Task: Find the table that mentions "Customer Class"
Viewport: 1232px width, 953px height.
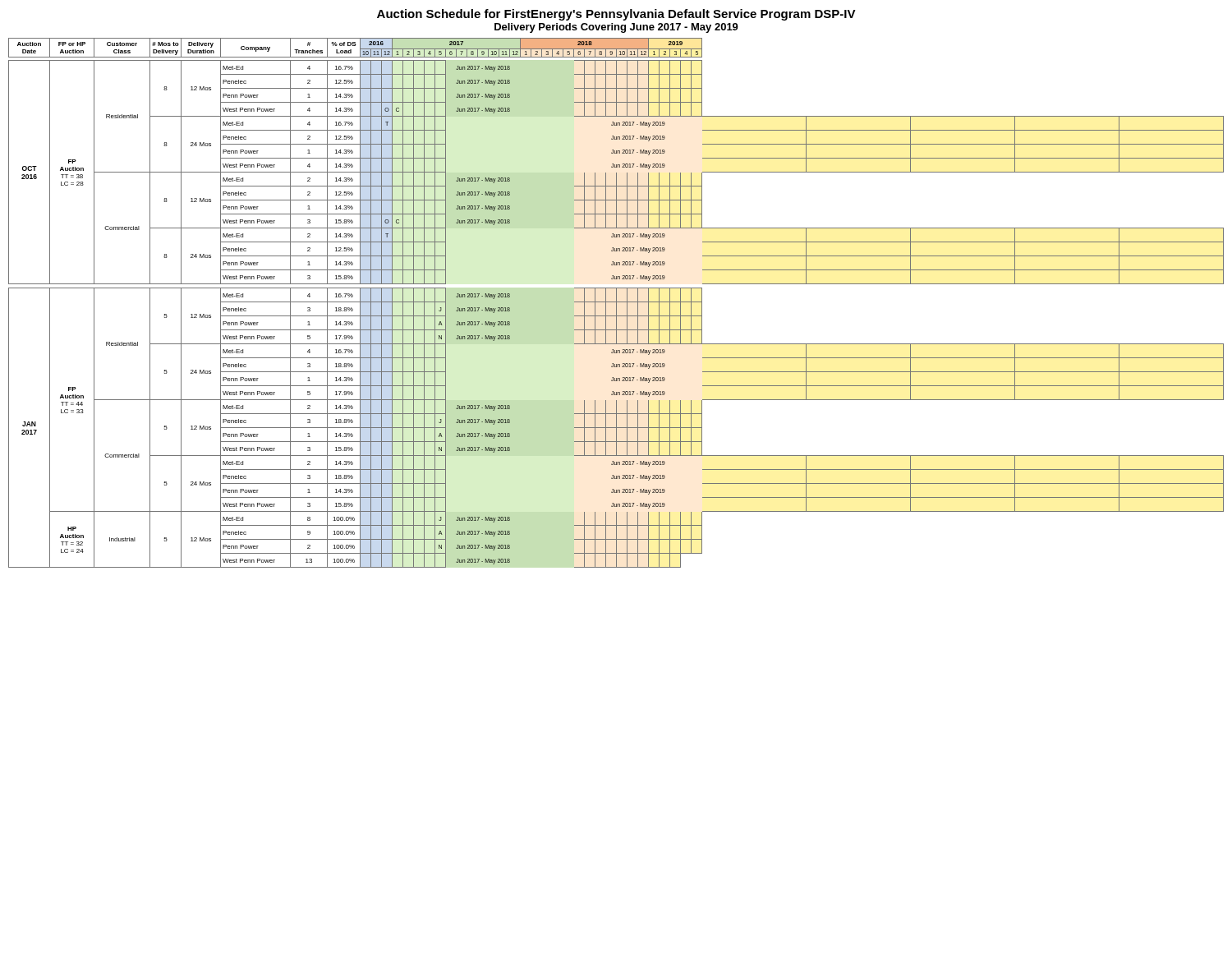Action: pyautogui.click(x=616, y=68)
